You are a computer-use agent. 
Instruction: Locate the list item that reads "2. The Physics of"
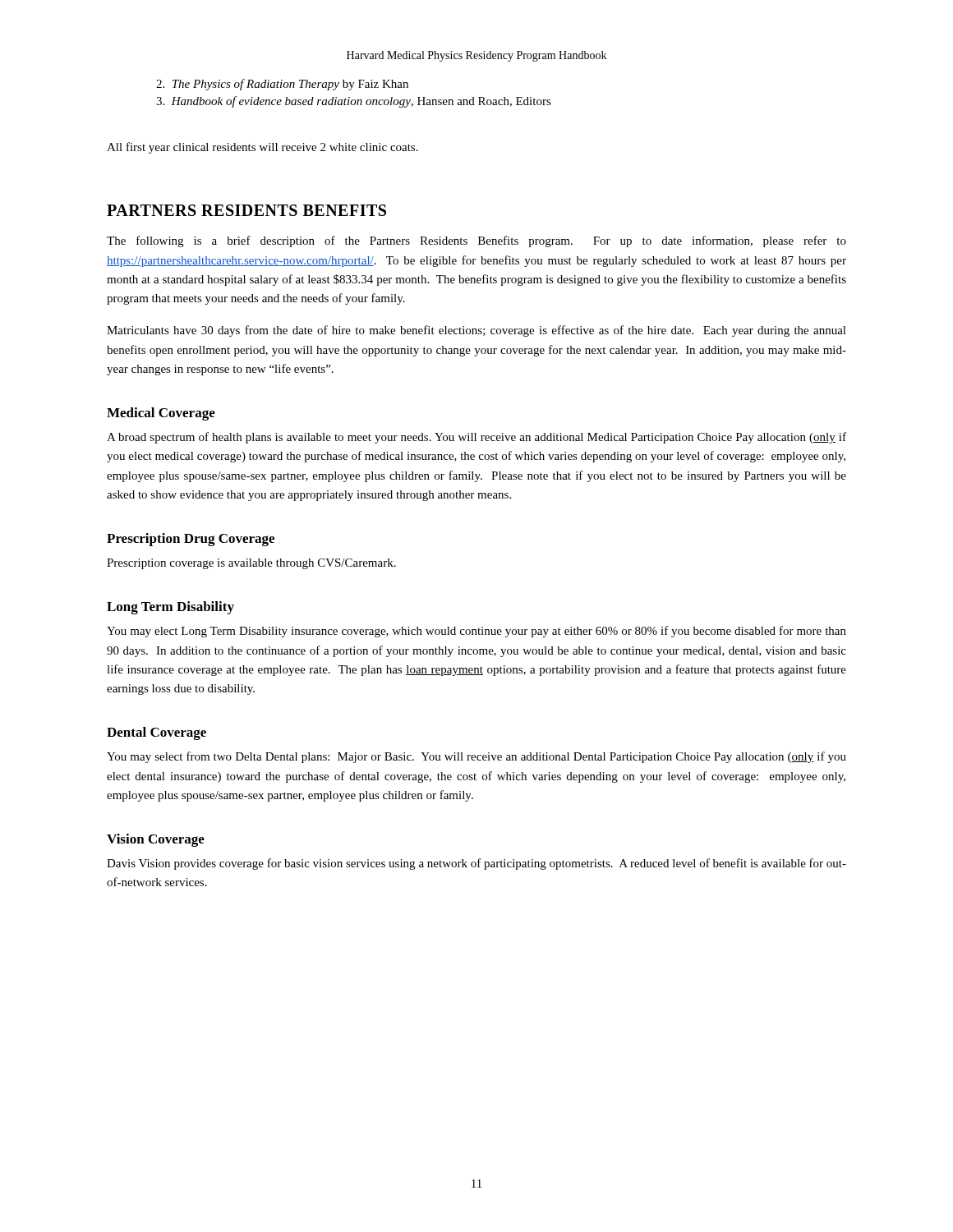(x=282, y=84)
